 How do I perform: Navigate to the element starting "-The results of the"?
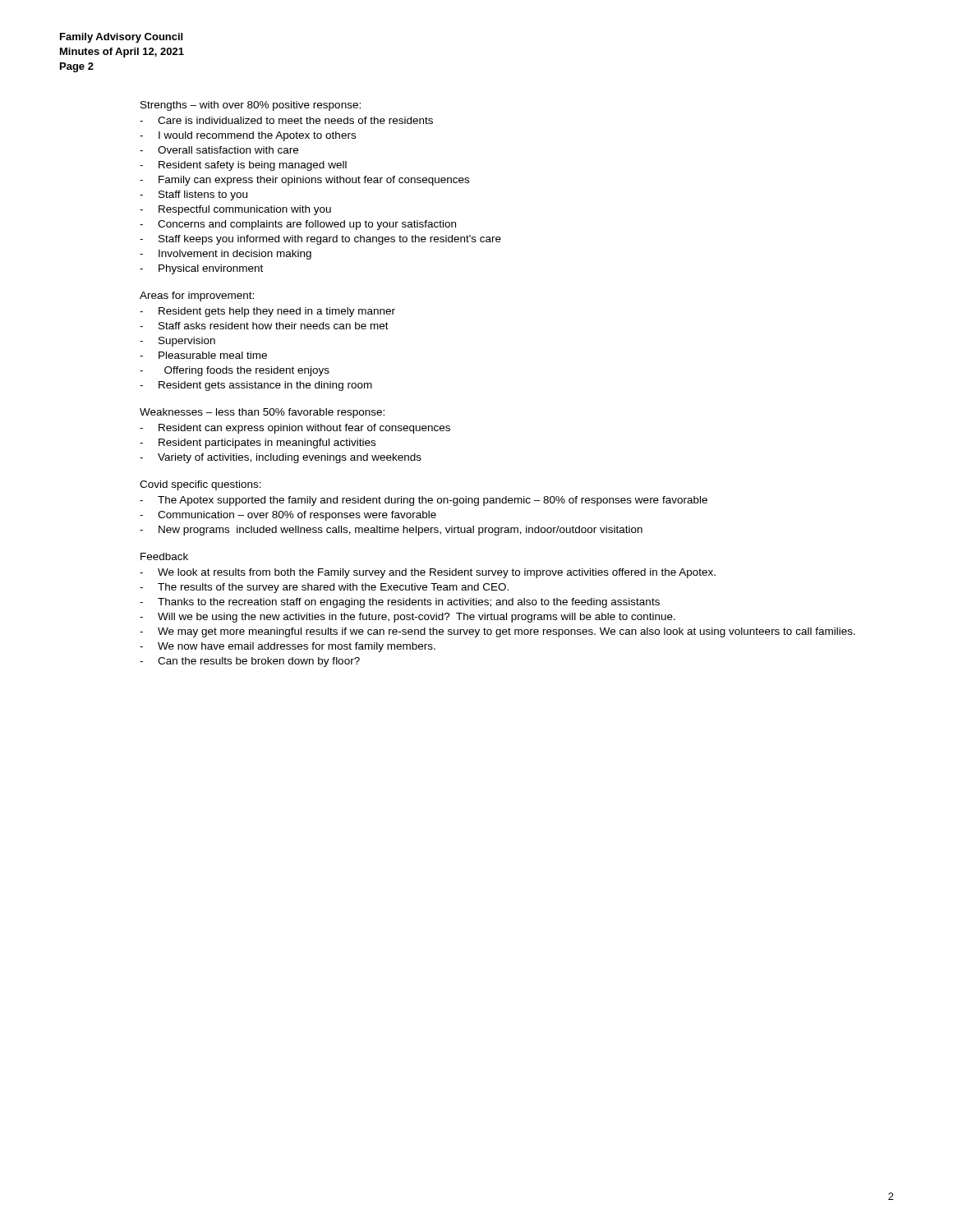517,587
